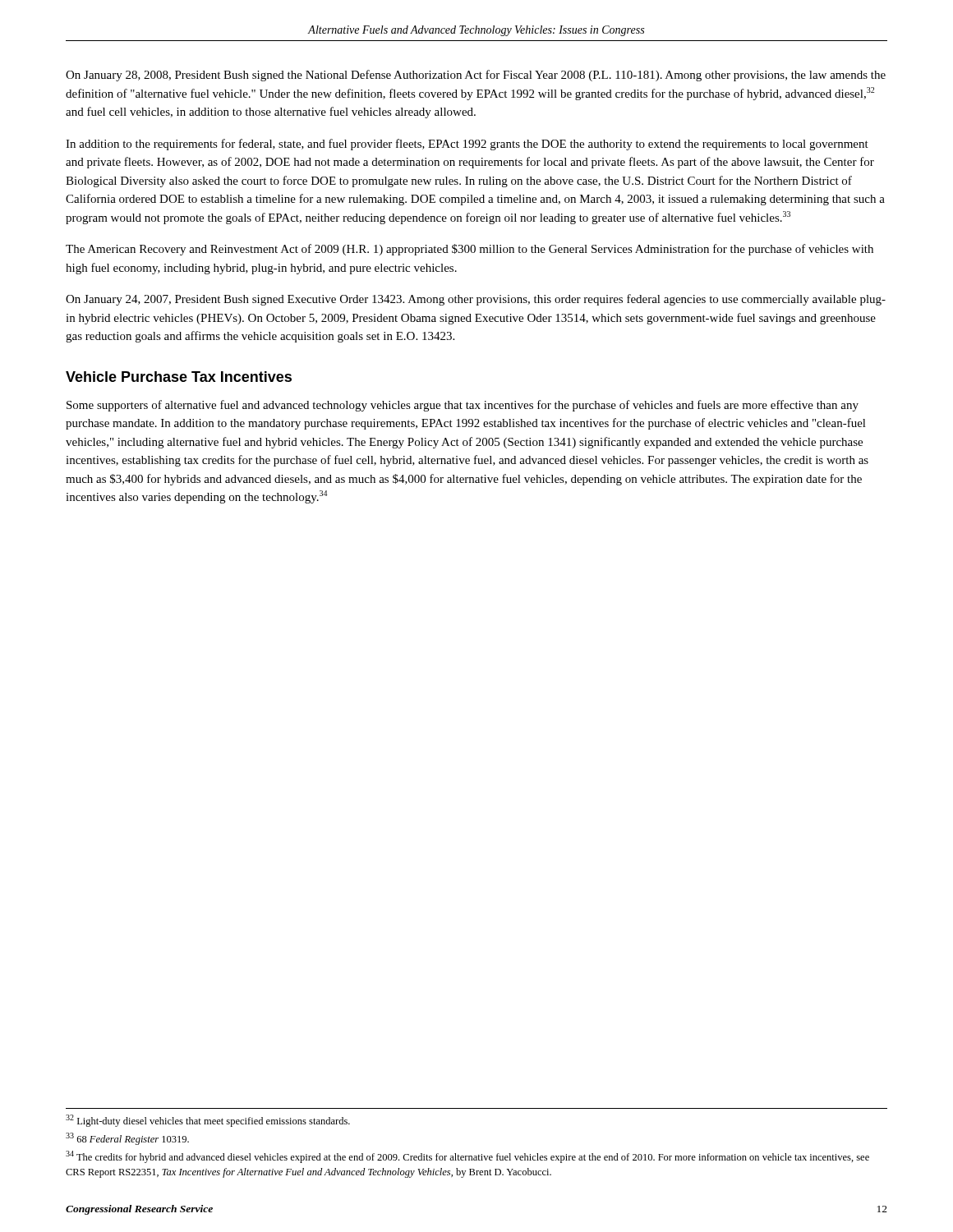Locate the block of text that opens with "The American Recovery"
The height and width of the screenshot is (1232, 953).
point(470,258)
